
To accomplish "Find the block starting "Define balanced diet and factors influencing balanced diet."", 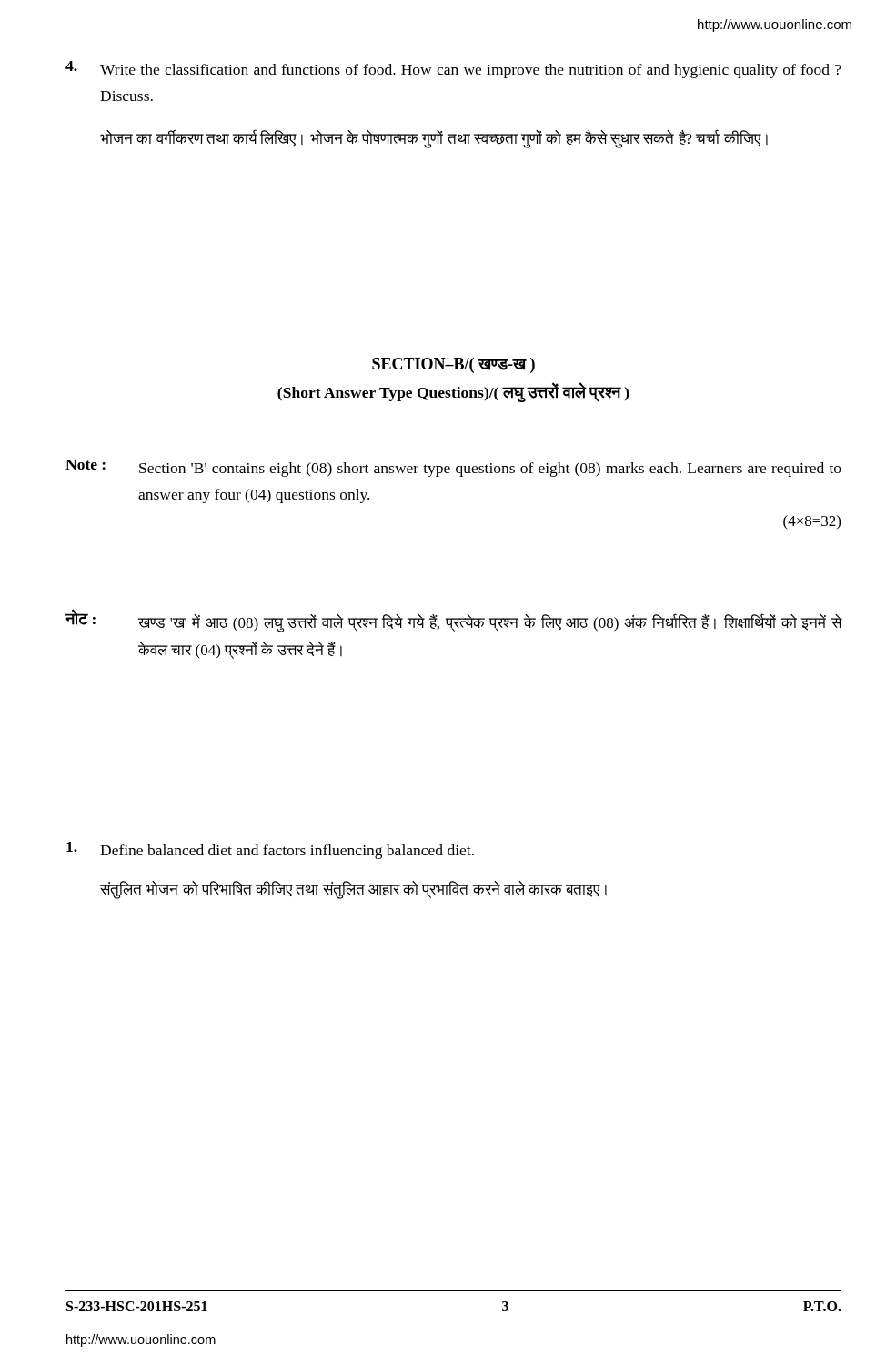I will (x=453, y=870).
